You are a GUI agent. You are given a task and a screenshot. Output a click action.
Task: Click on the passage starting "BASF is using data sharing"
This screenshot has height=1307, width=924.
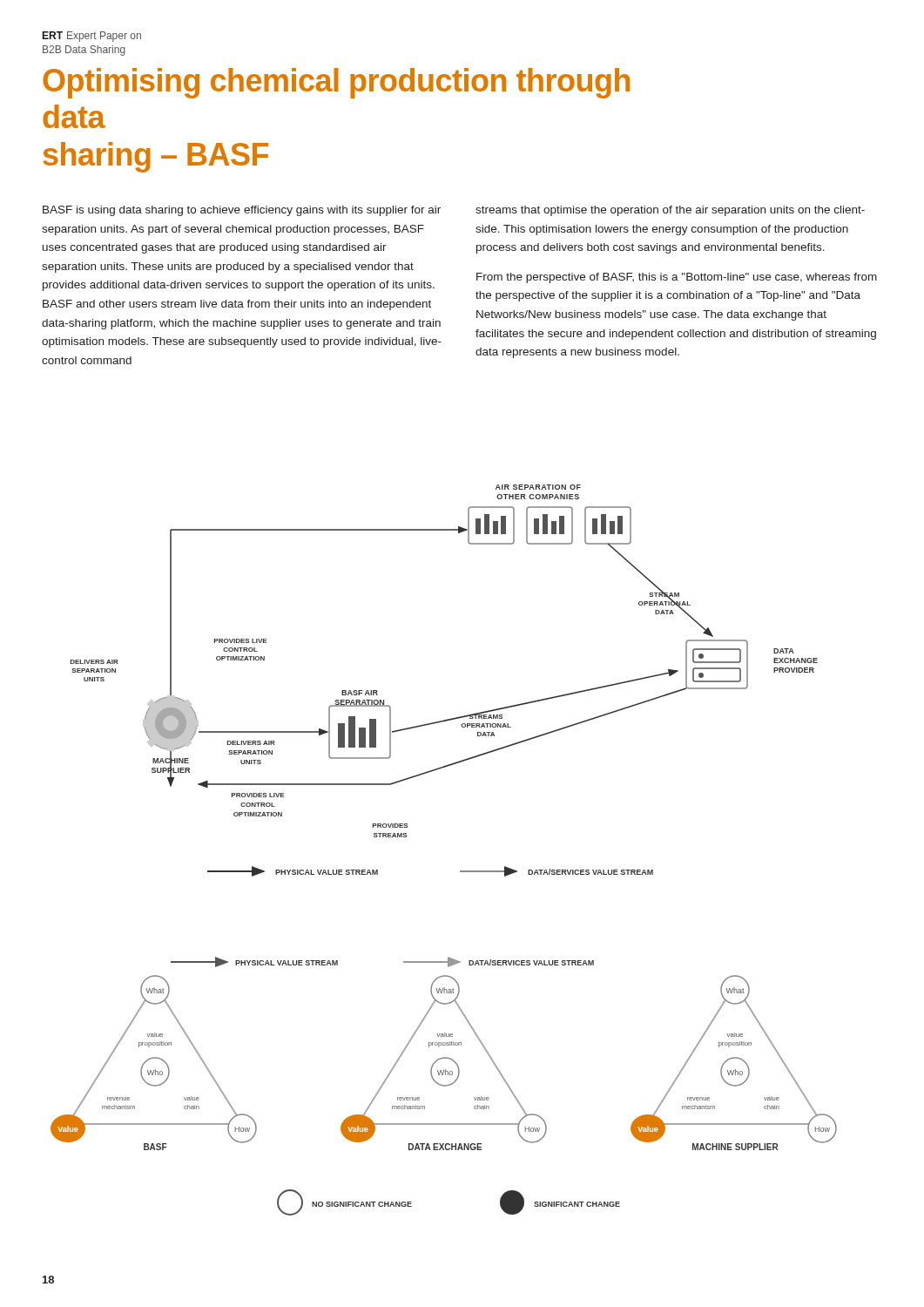pyautogui.click(x=243, y=285)
